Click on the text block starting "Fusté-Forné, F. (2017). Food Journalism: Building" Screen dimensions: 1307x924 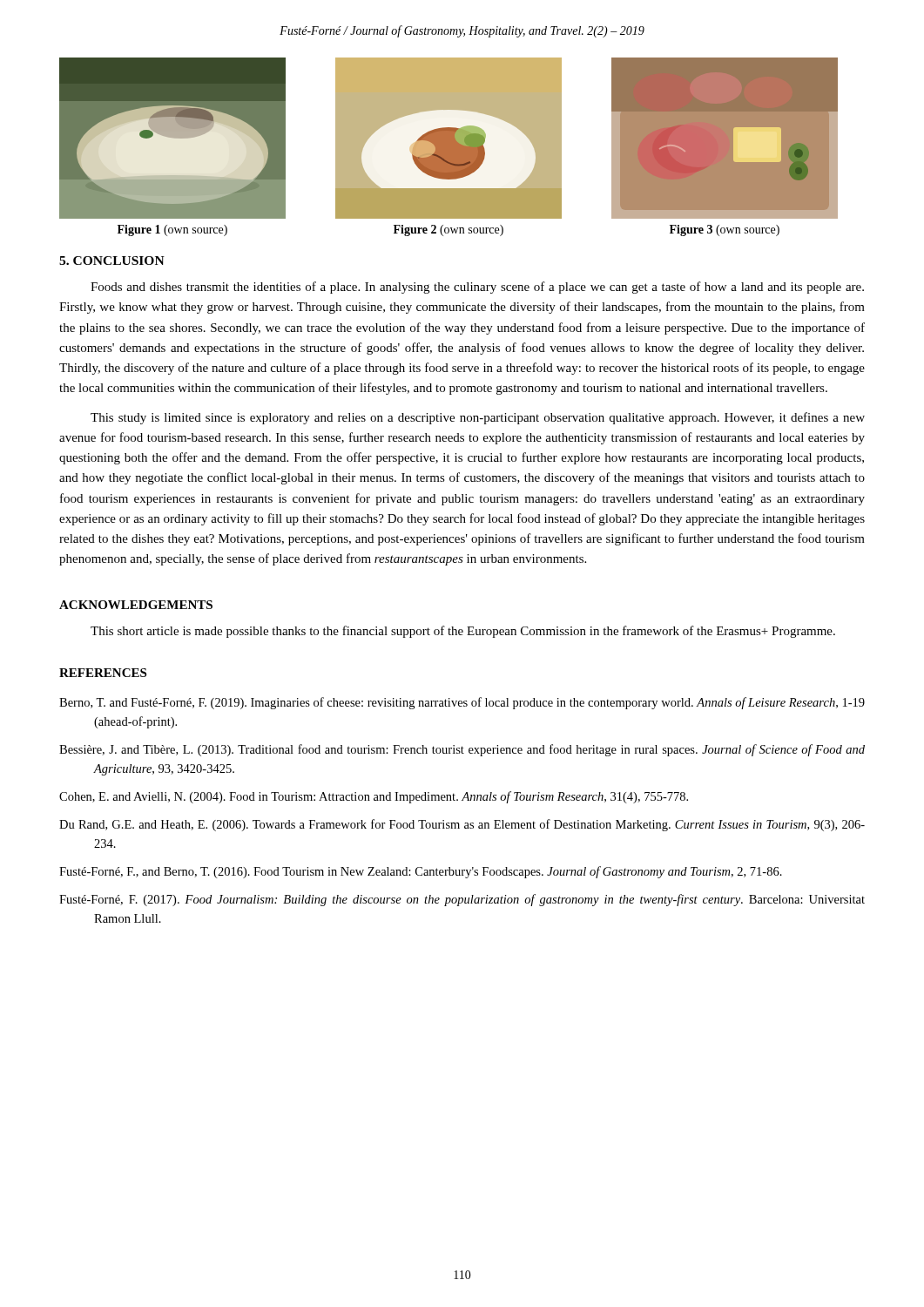[462, 909]
